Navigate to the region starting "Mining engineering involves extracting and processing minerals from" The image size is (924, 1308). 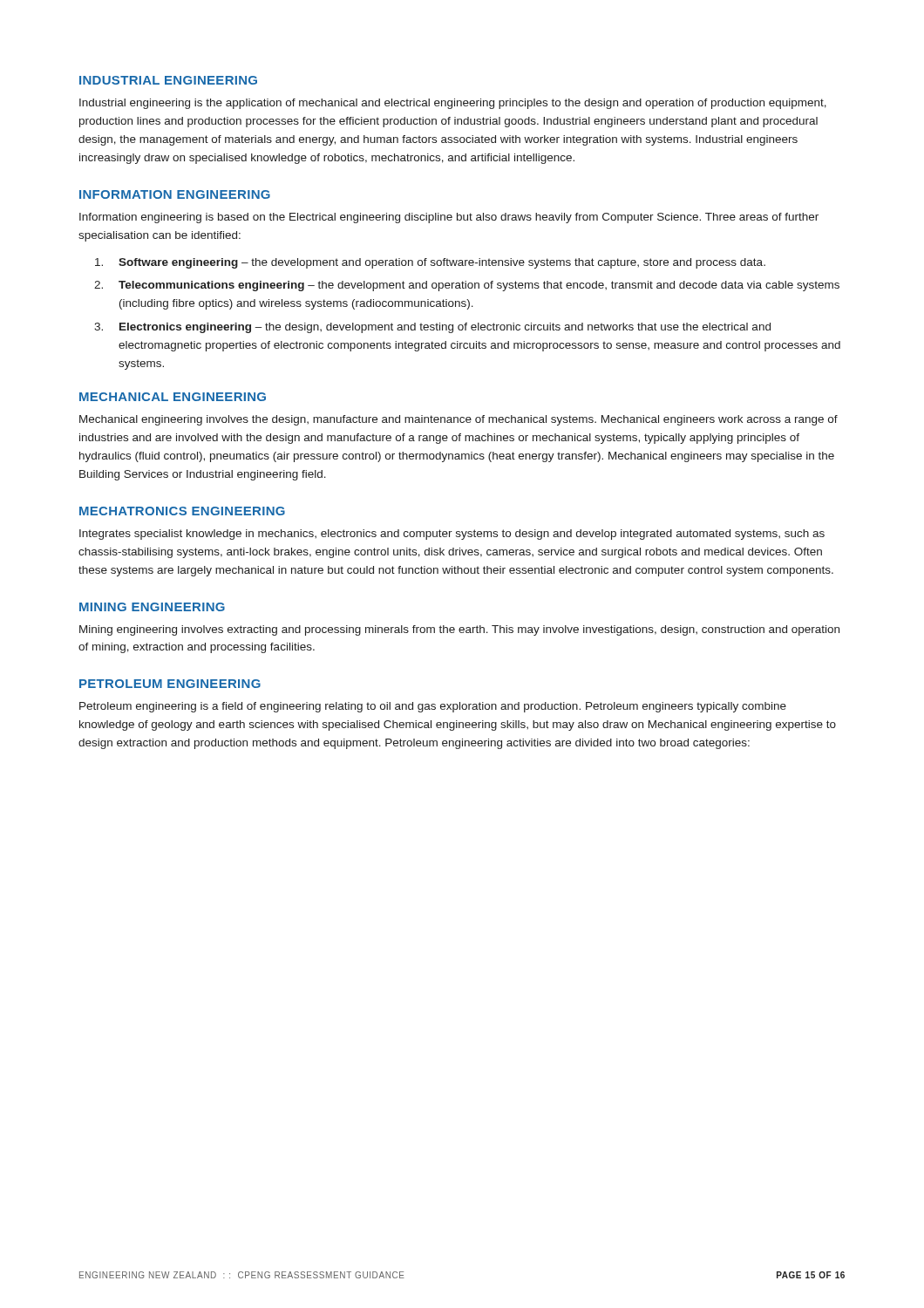(459, 638)
